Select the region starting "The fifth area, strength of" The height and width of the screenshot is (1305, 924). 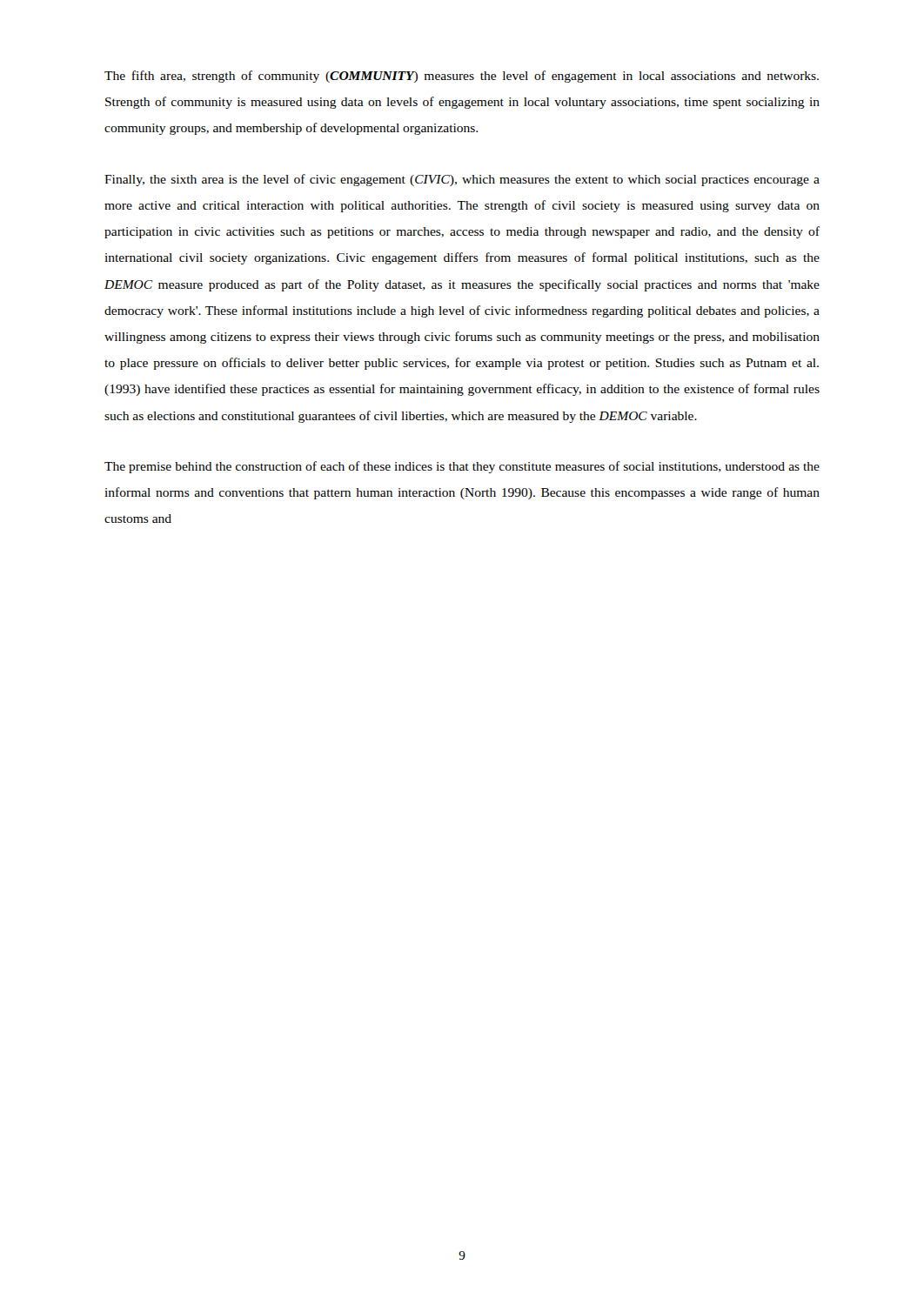click(462, 102)
